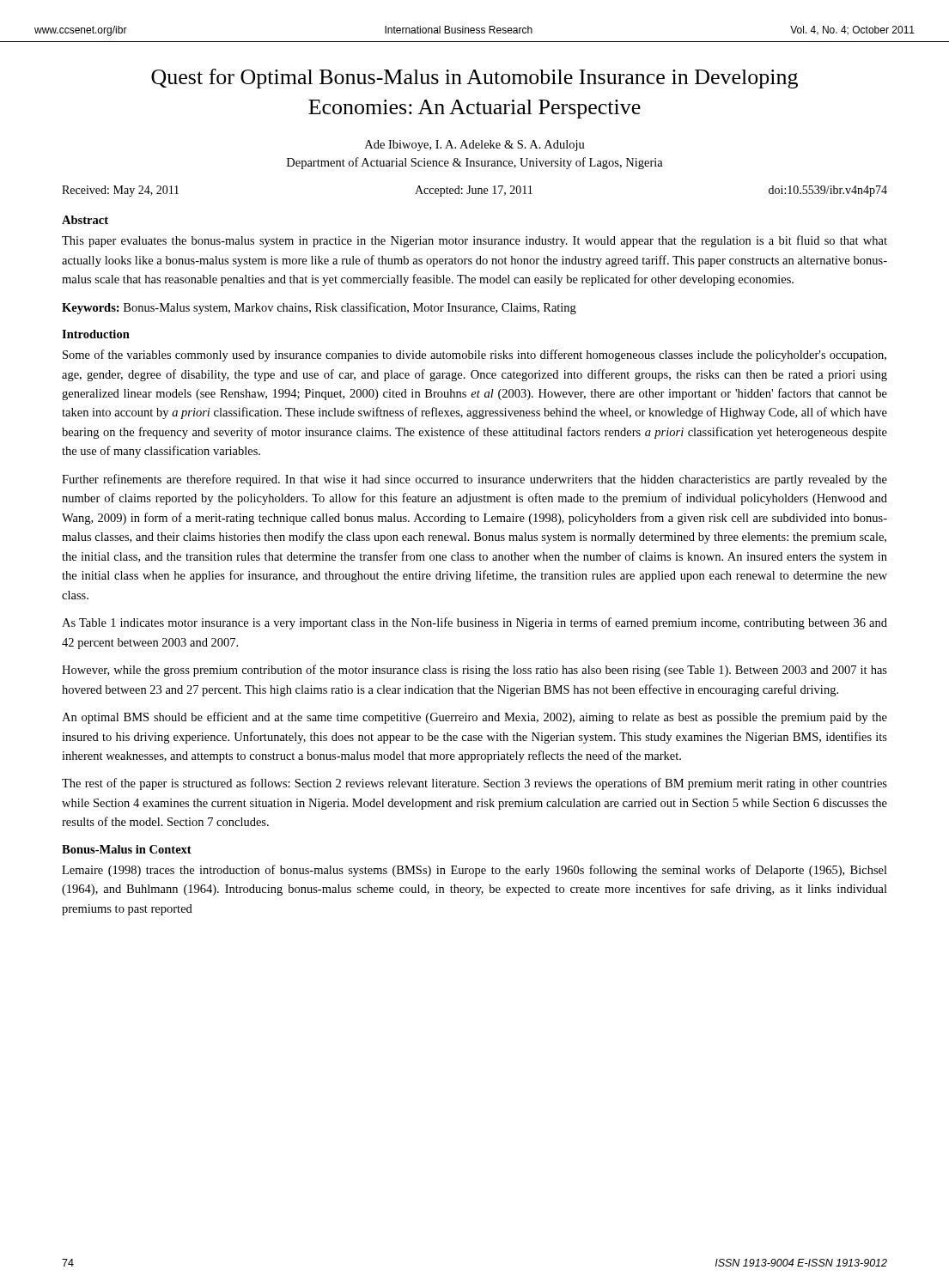This screenshot has width=949, height=1288.
Task: Find the passage starting "The rest of the paper"
Action: tap(474, 803)
